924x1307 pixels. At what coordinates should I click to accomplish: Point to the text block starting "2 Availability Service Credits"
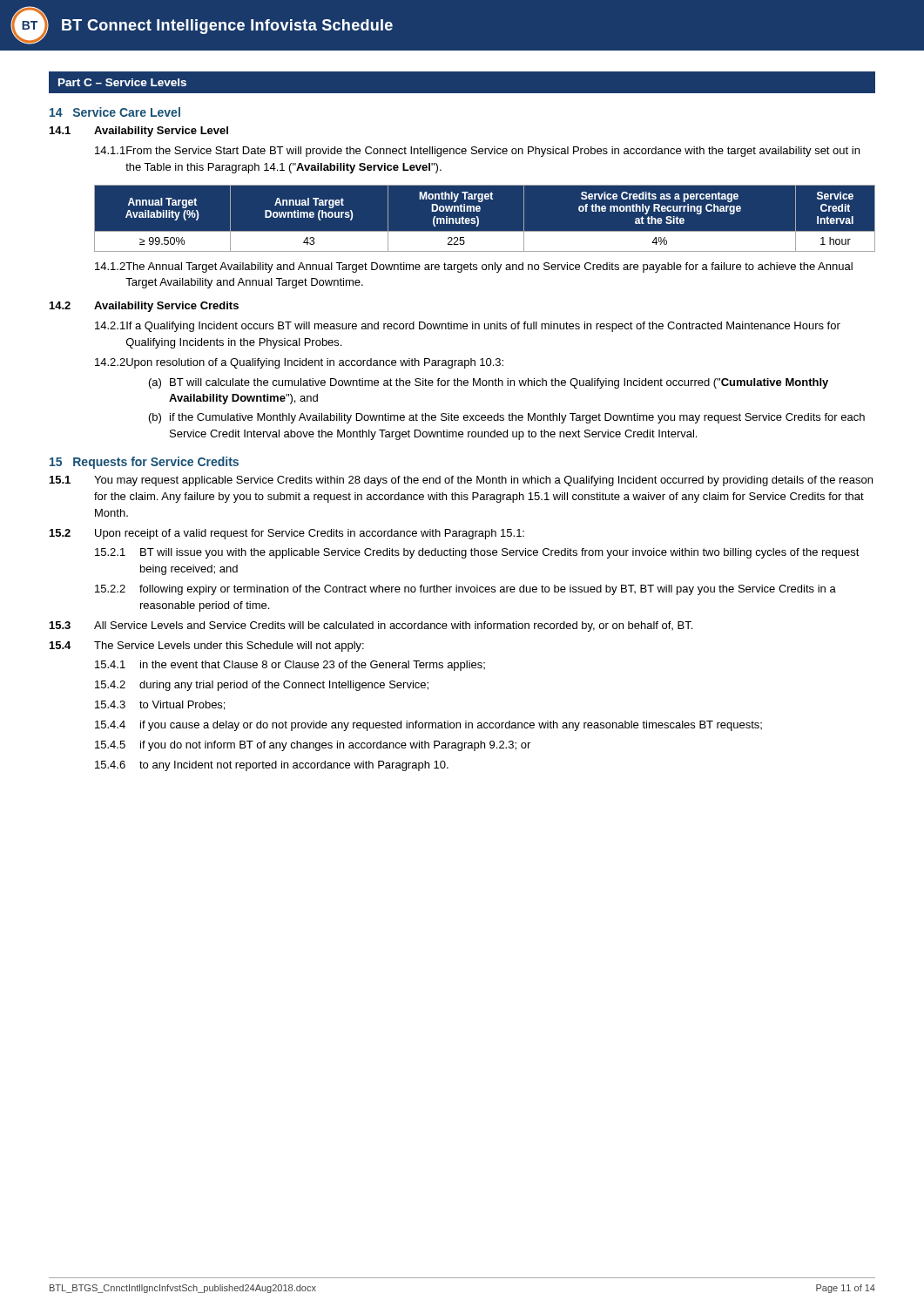coord(144,306)
